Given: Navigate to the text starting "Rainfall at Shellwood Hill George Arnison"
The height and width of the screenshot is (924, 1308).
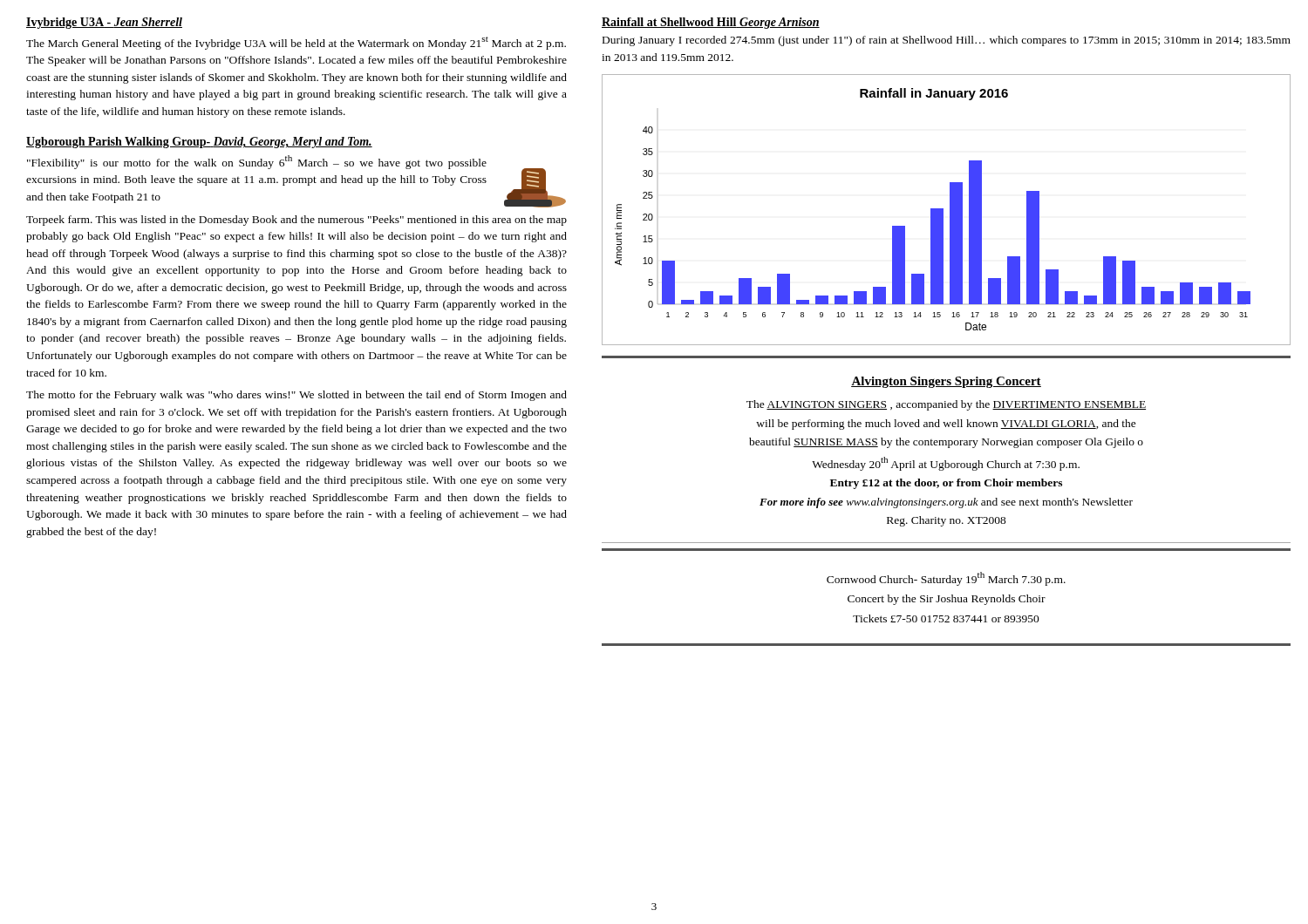Looking at the screenshot, I should [711, 22].
